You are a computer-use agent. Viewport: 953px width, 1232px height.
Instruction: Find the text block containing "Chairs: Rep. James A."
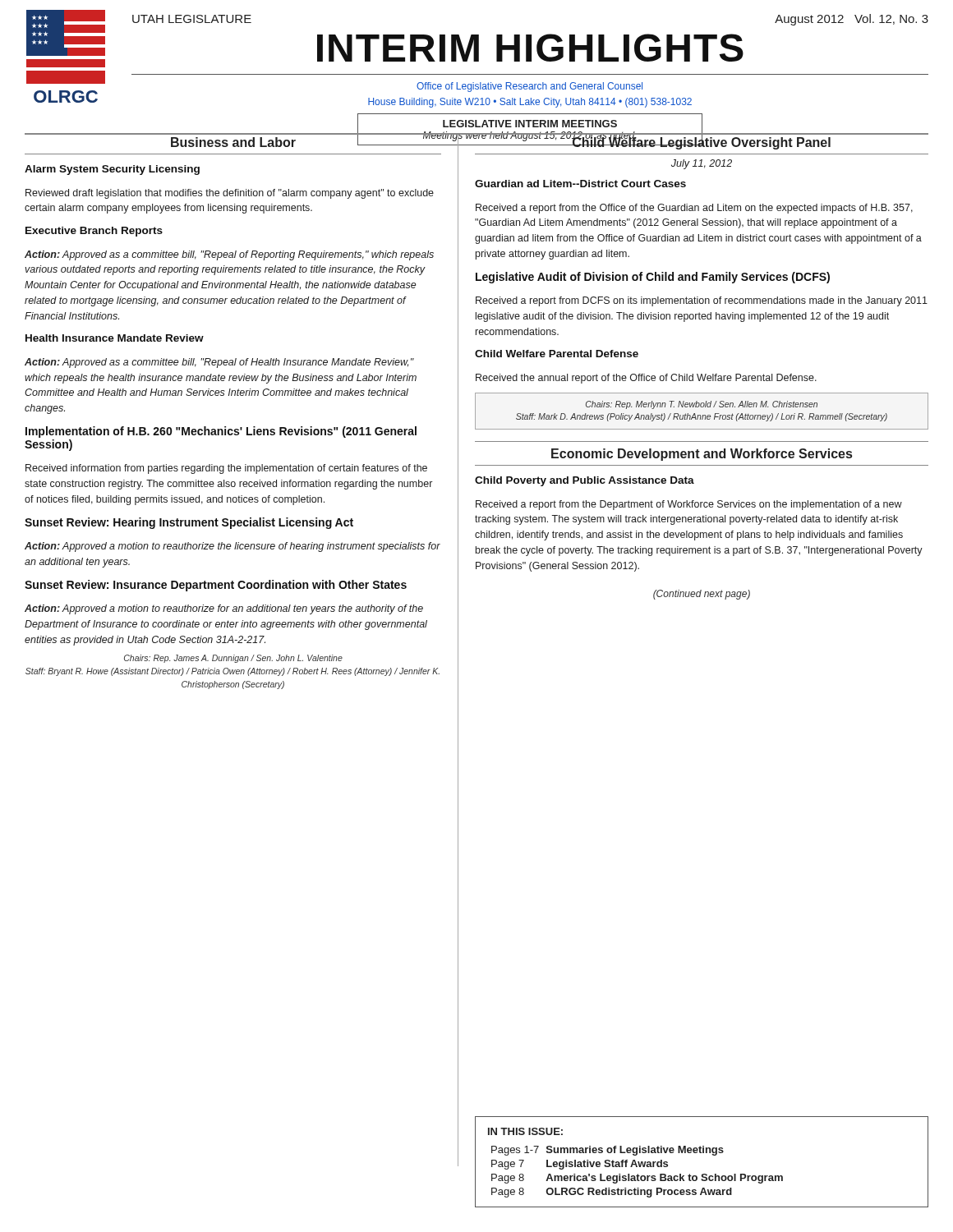pyautogui.click(x=233, y=672)
